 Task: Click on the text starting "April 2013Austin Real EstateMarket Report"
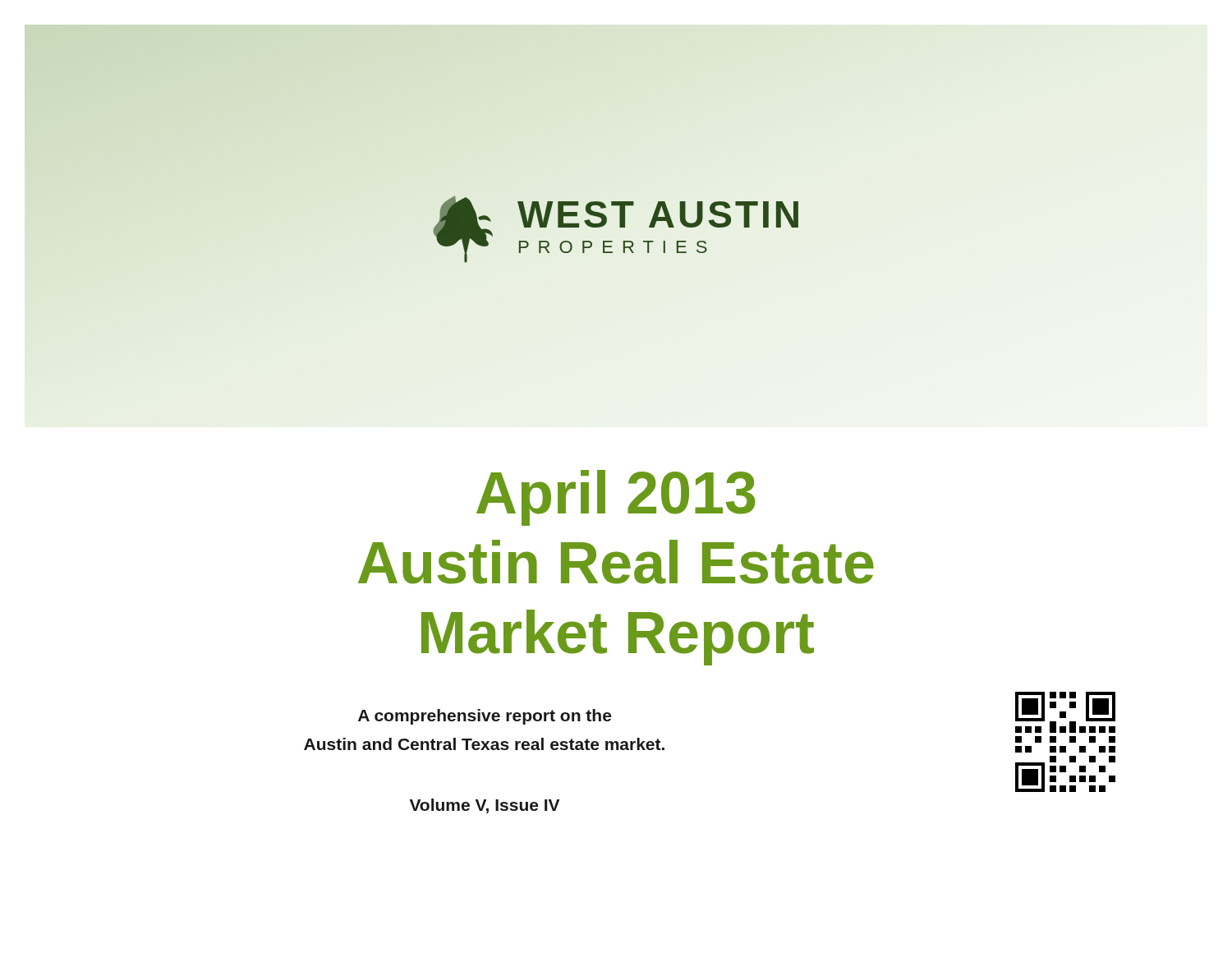(x=616, y=563)
